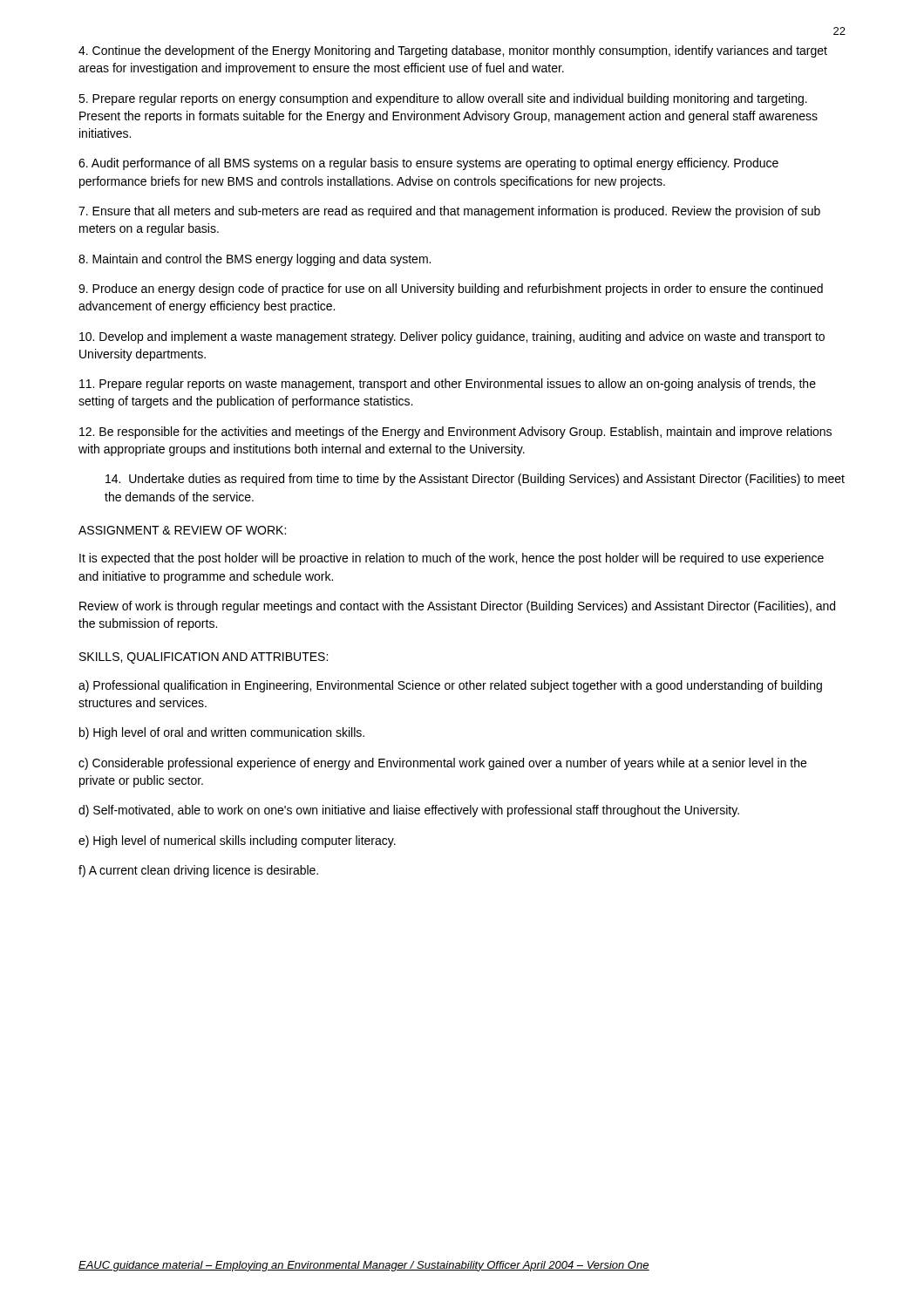Locate the list item with the text "10. Develop and implement a waste"
This screenshot has width=924, height=1308.
pyautogui.click(x=452, y=345)
